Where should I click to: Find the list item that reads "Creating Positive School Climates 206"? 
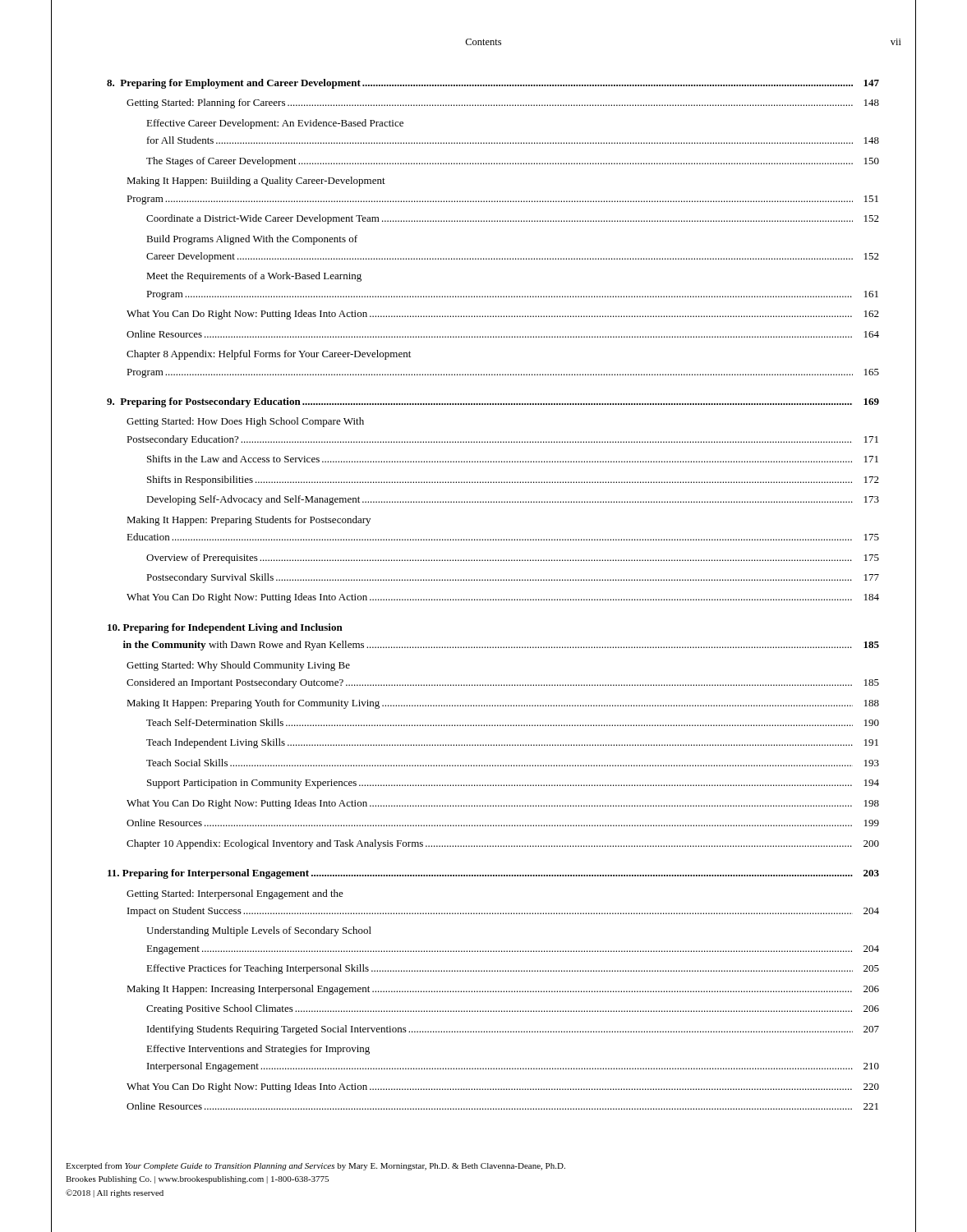493,1010
